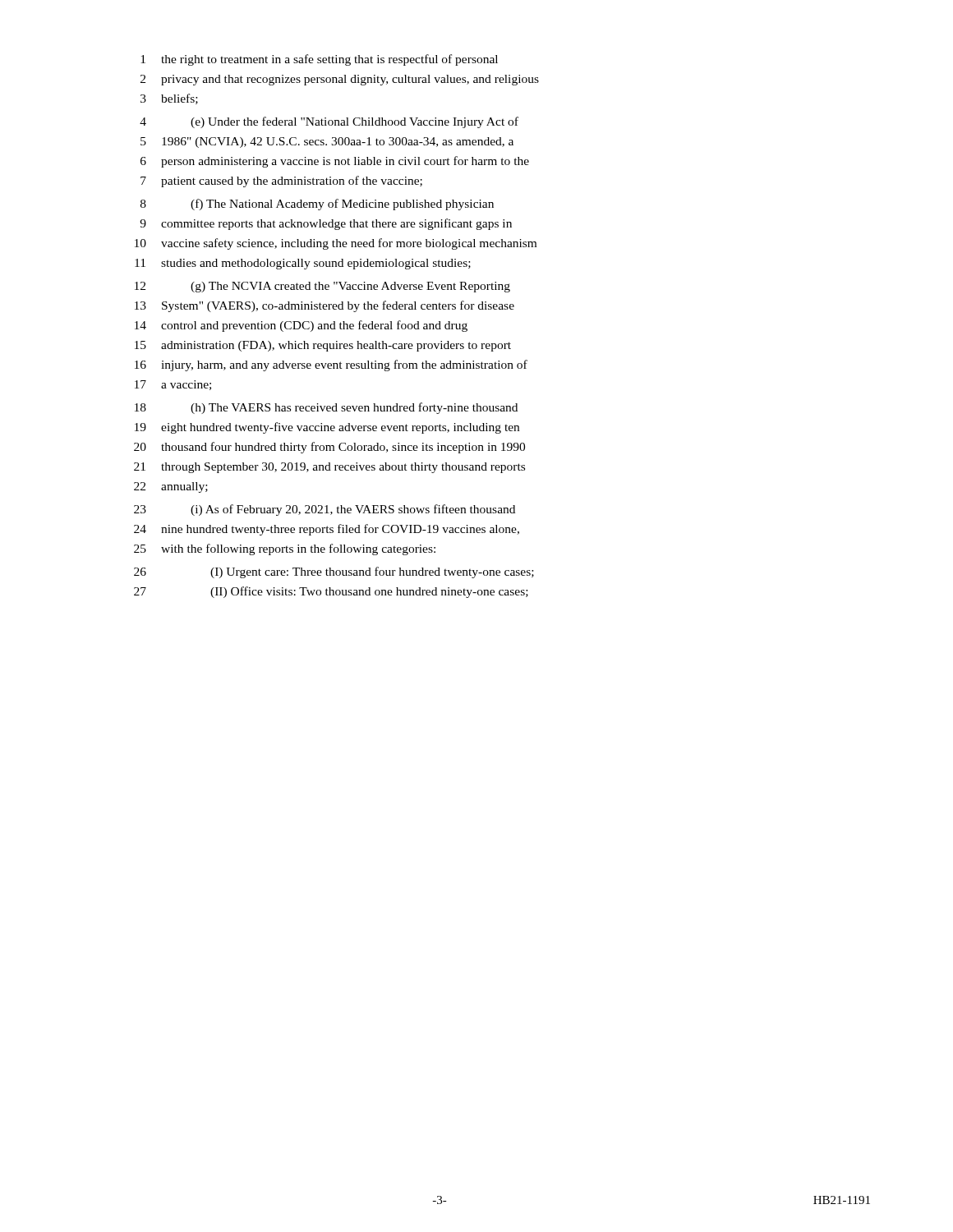
Task: Find the block starting "11 studies and methodologically sound epidemiological studies;"
Action: tap(303, 264)
